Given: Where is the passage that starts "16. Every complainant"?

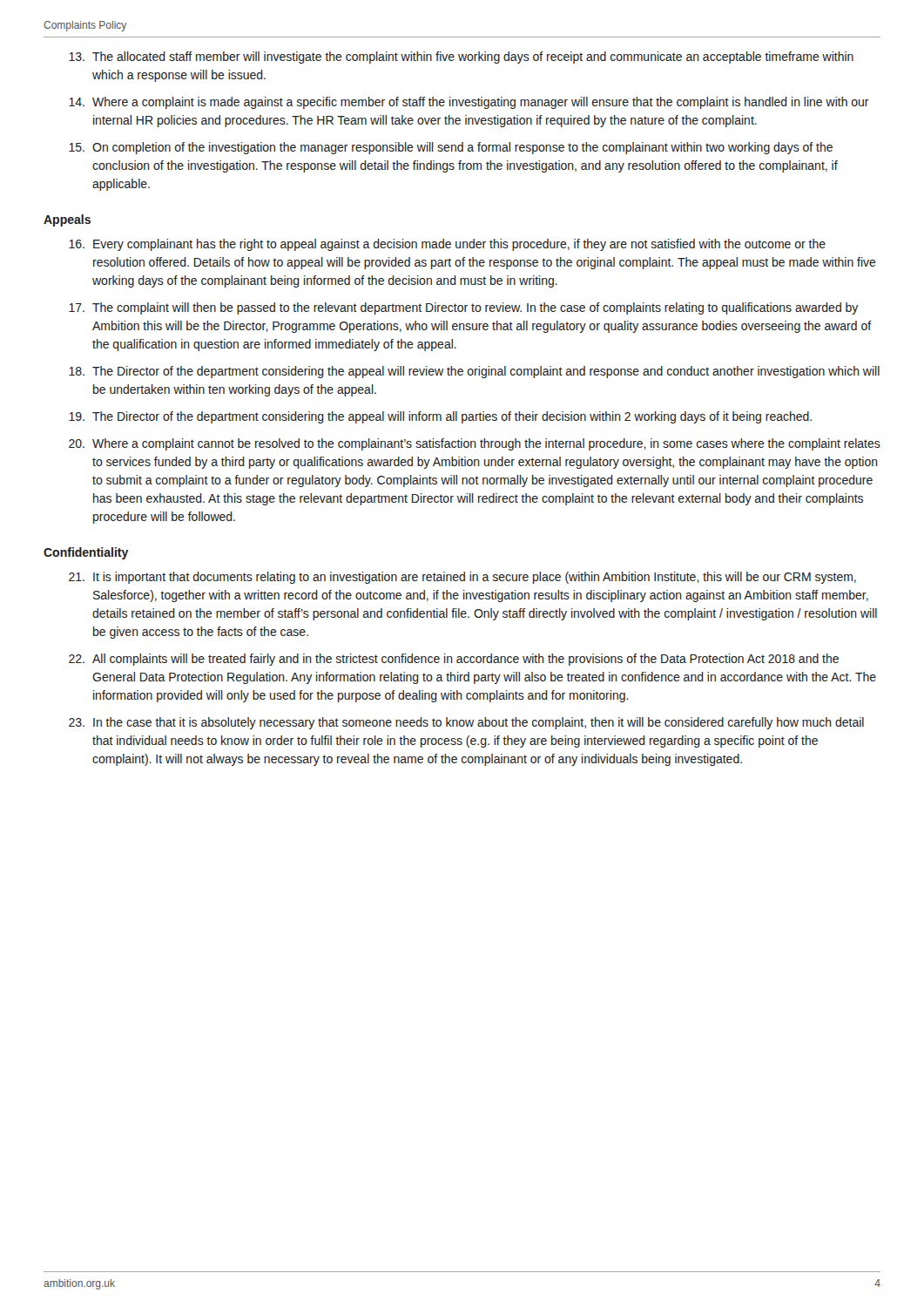Looking at the screenshot, I should click(x=462, y=263).
